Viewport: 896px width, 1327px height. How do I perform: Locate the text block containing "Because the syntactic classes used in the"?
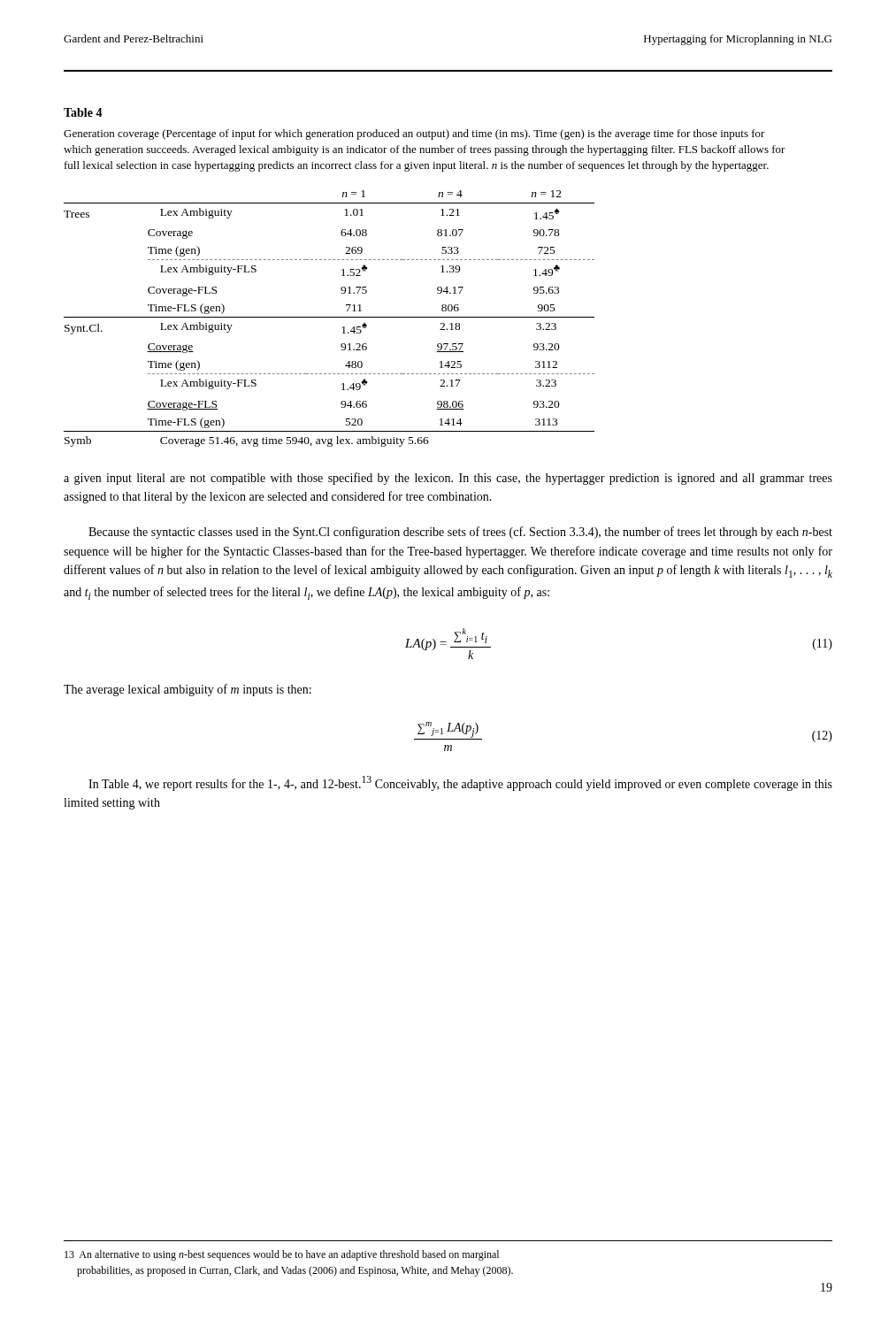(448, 564)
